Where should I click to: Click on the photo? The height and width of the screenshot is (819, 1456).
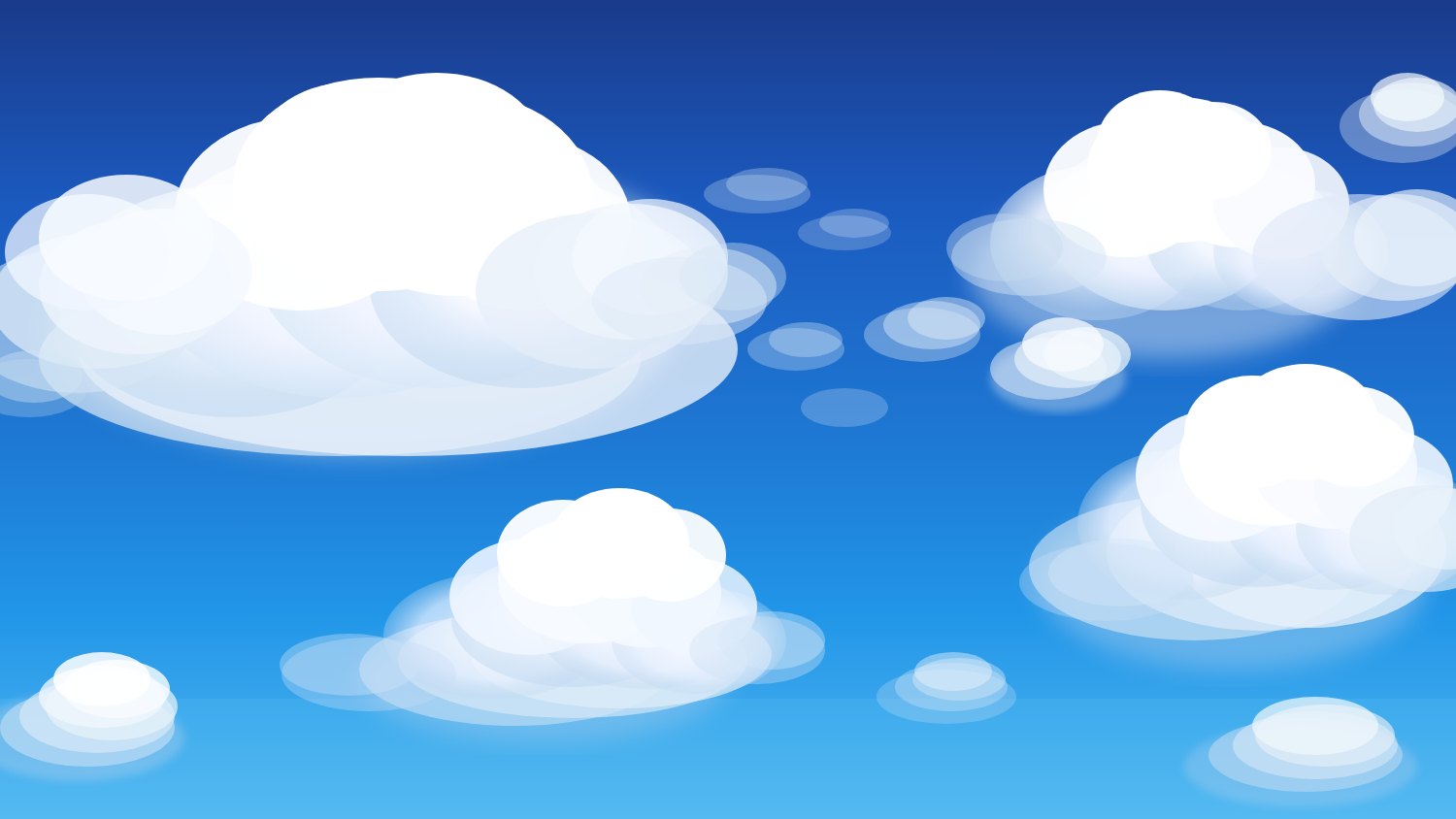(x=728, y=410)
